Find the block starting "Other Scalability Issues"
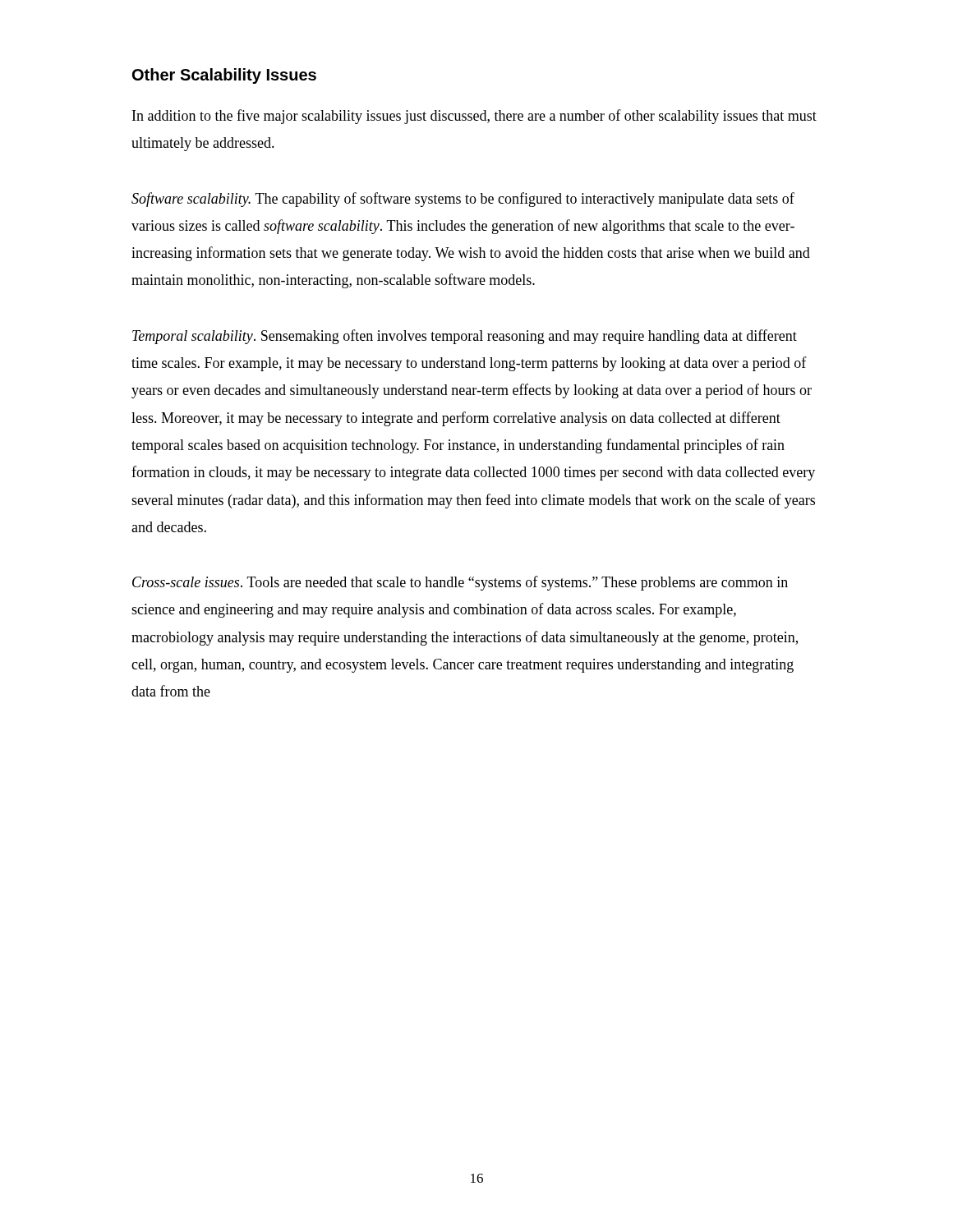 pos(224,75)
